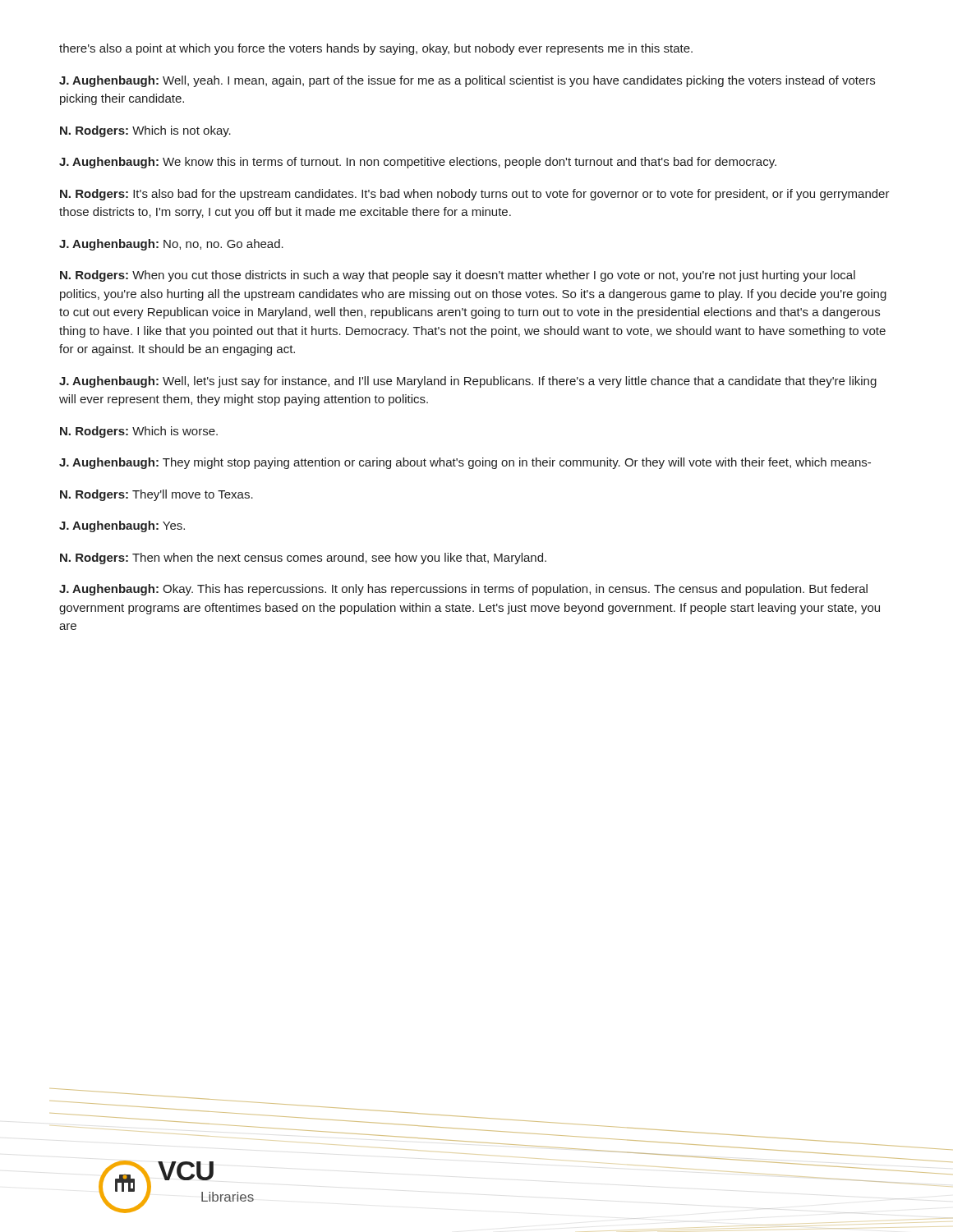
Task: Find the text block that says "J. Aughenbaugh: Okay."
Action: tap(470, 607)
